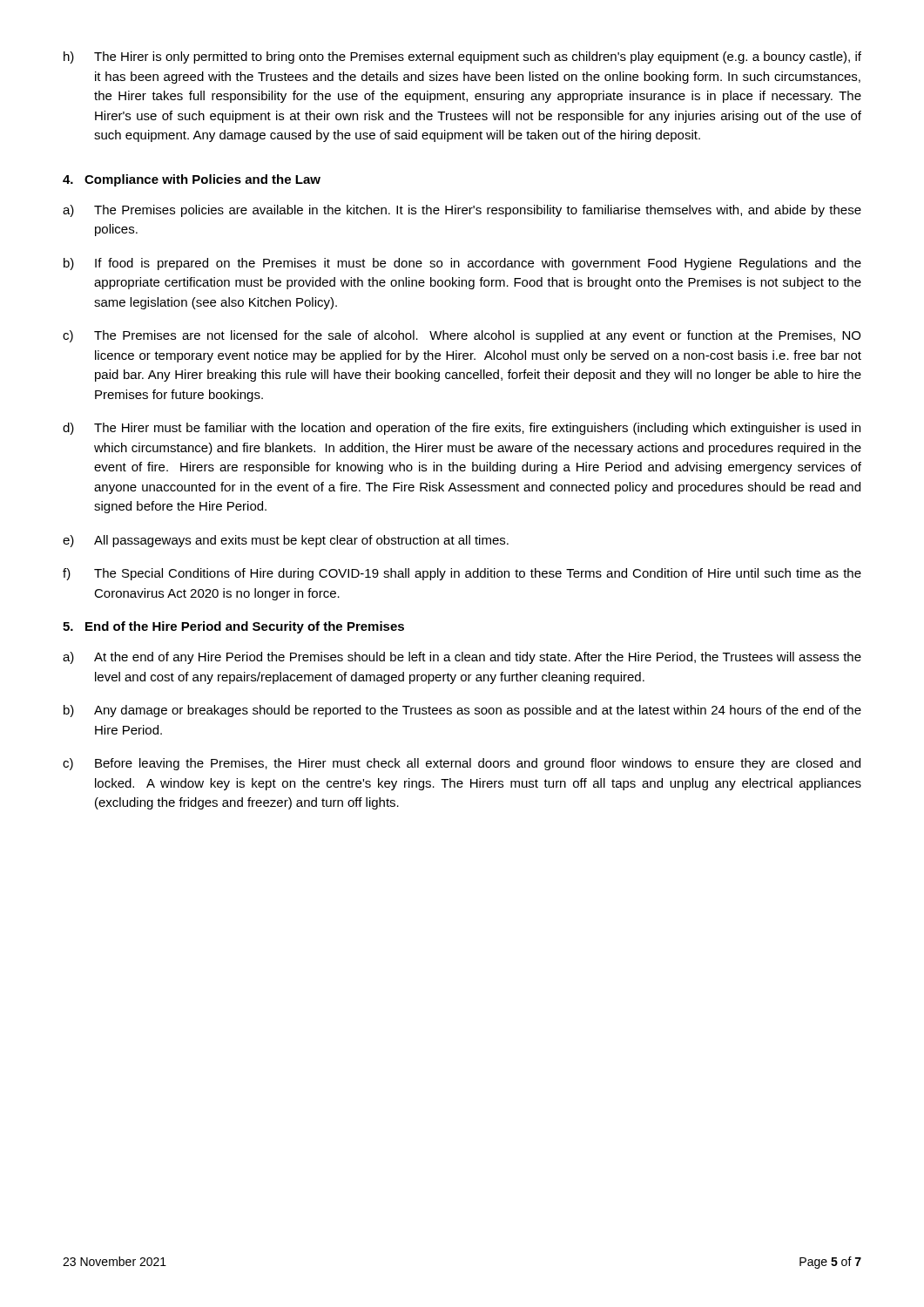Find the list item with the text "d) The Hirer must"
This screenshot has width=924, height=1307.
[x=462, y=467]
